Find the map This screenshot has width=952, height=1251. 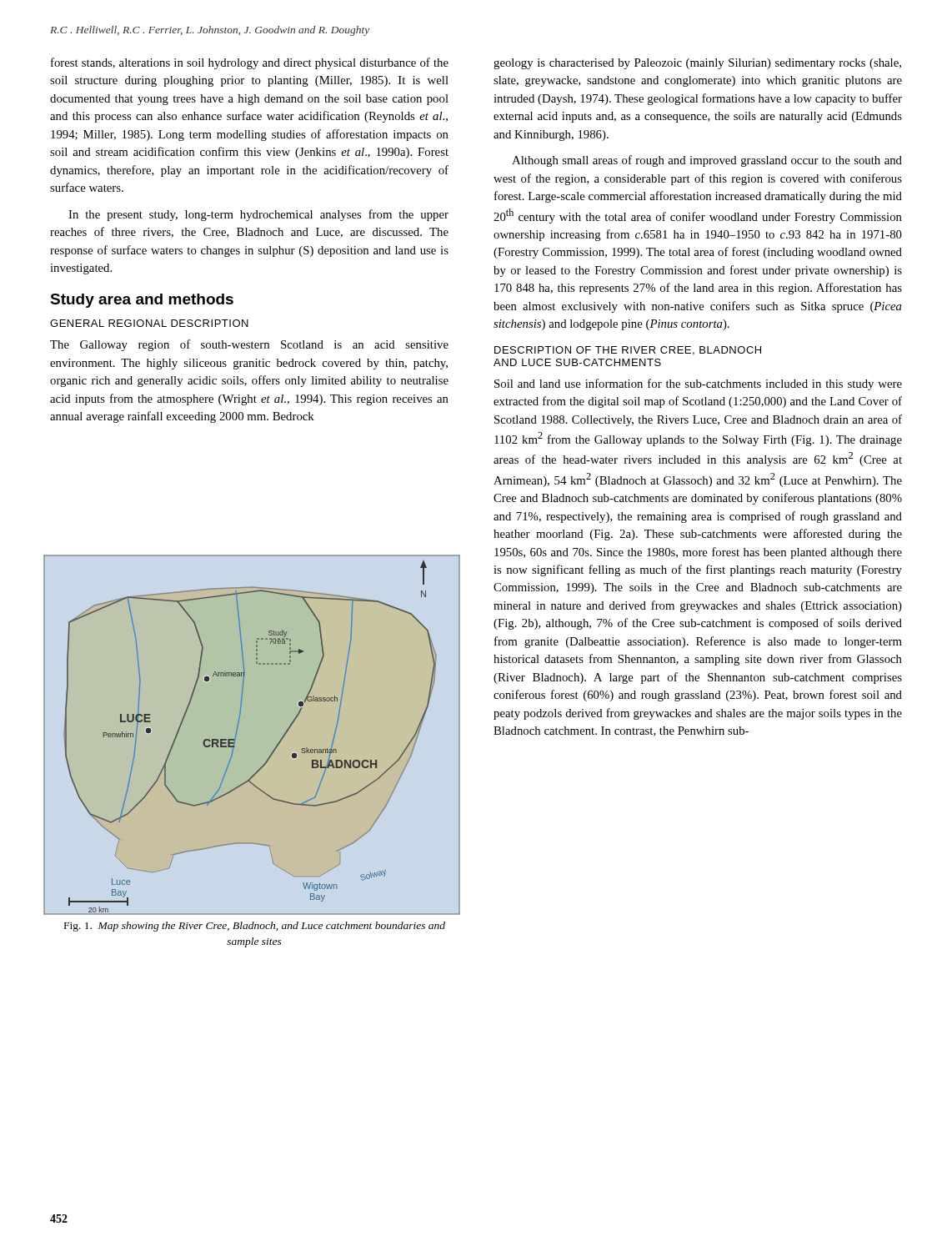(x=251, y=734)
